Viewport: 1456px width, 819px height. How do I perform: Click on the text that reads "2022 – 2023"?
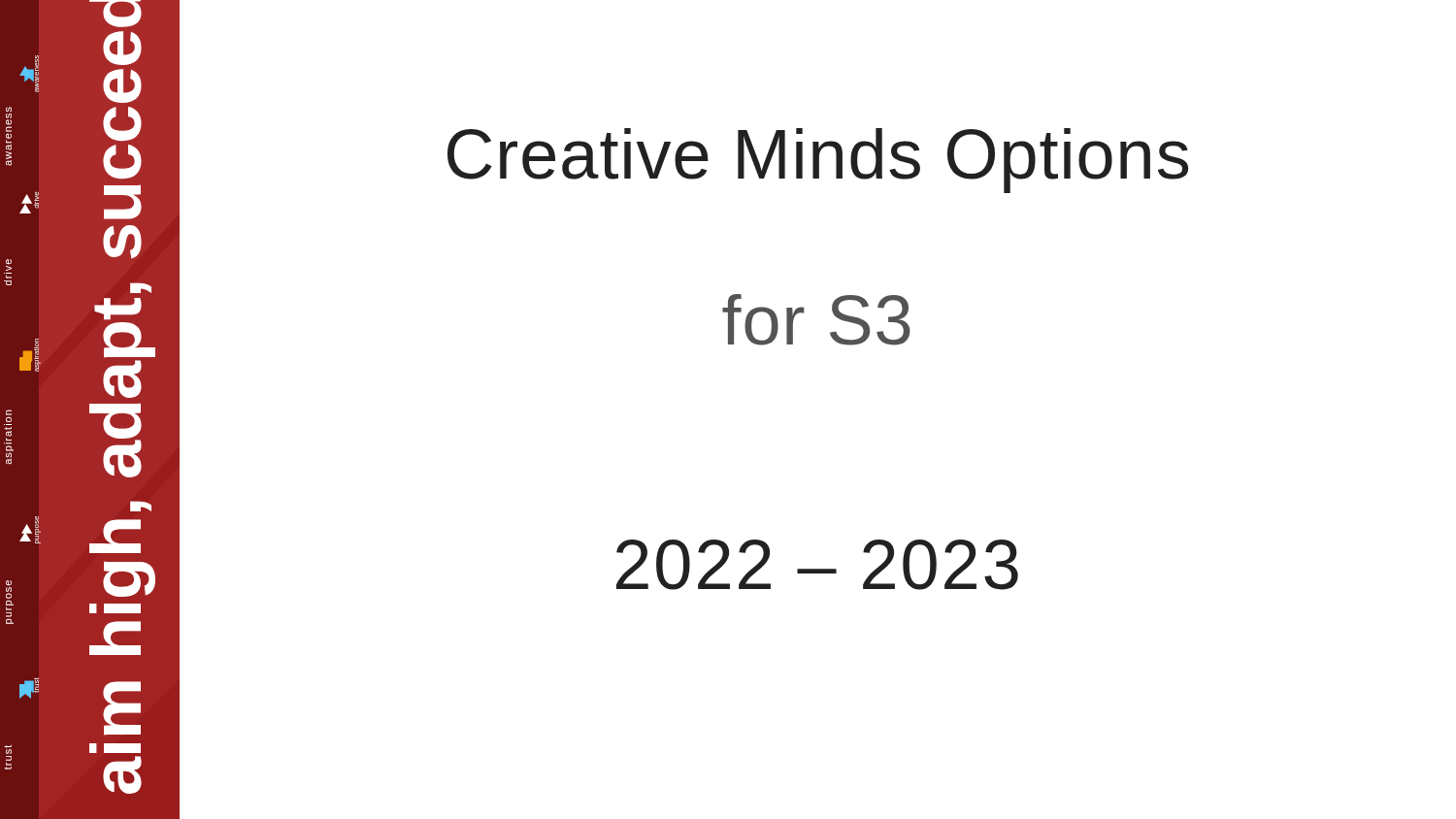click(818, 565)
